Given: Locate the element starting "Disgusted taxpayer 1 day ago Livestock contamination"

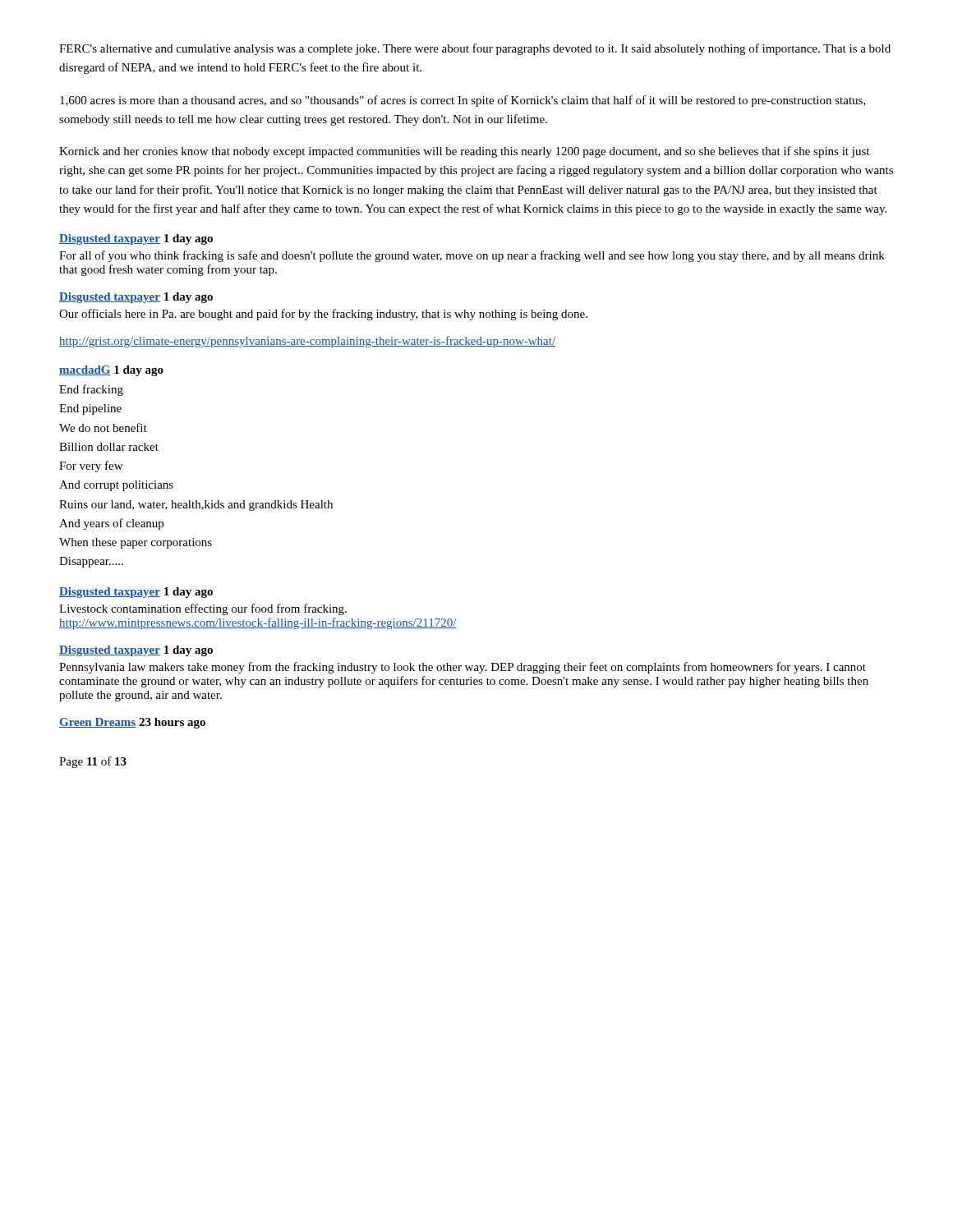Looking at the screenshot, I should (x=136, y=593).
